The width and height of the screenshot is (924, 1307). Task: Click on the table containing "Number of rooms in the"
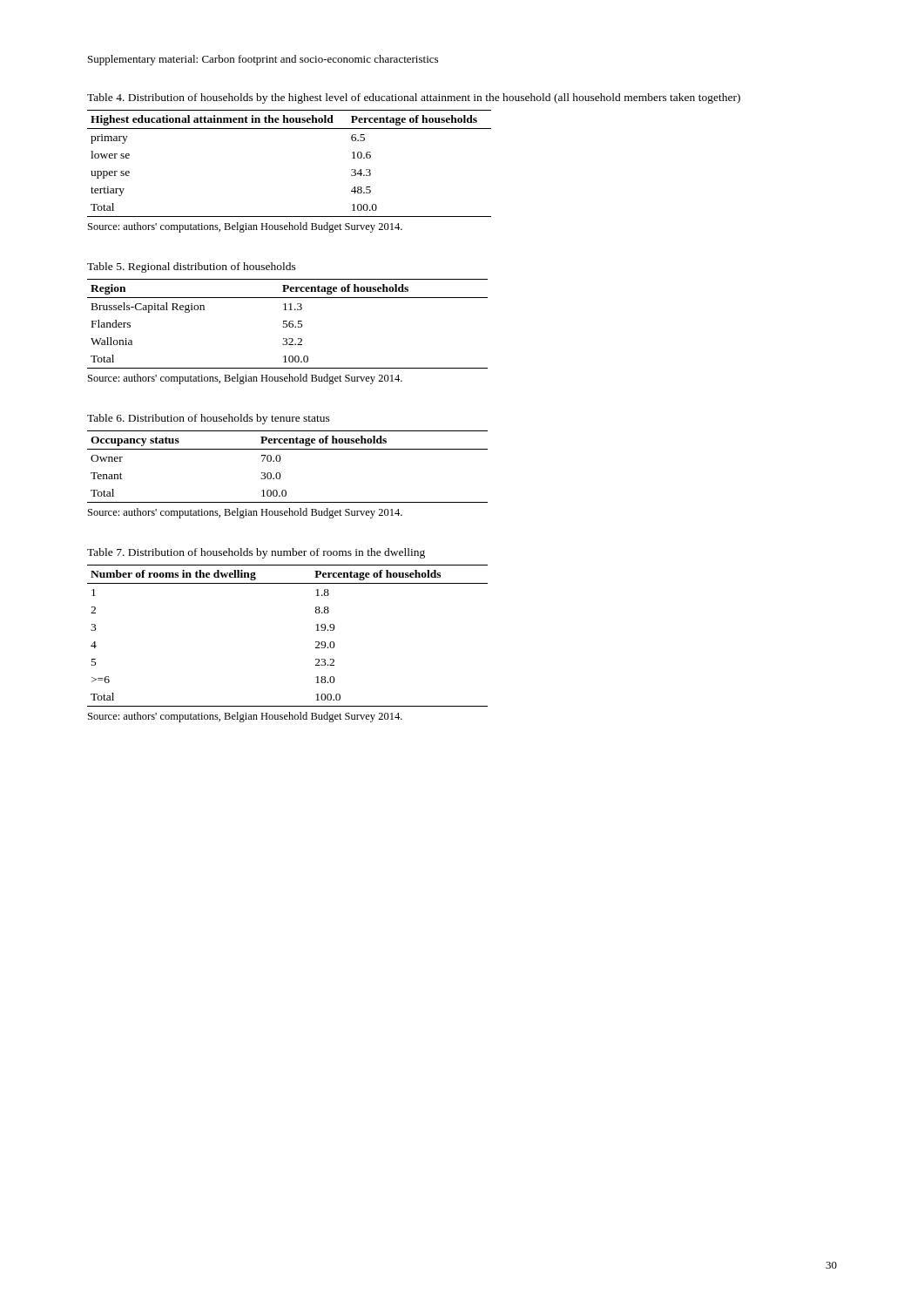click(x=462, y=636)
